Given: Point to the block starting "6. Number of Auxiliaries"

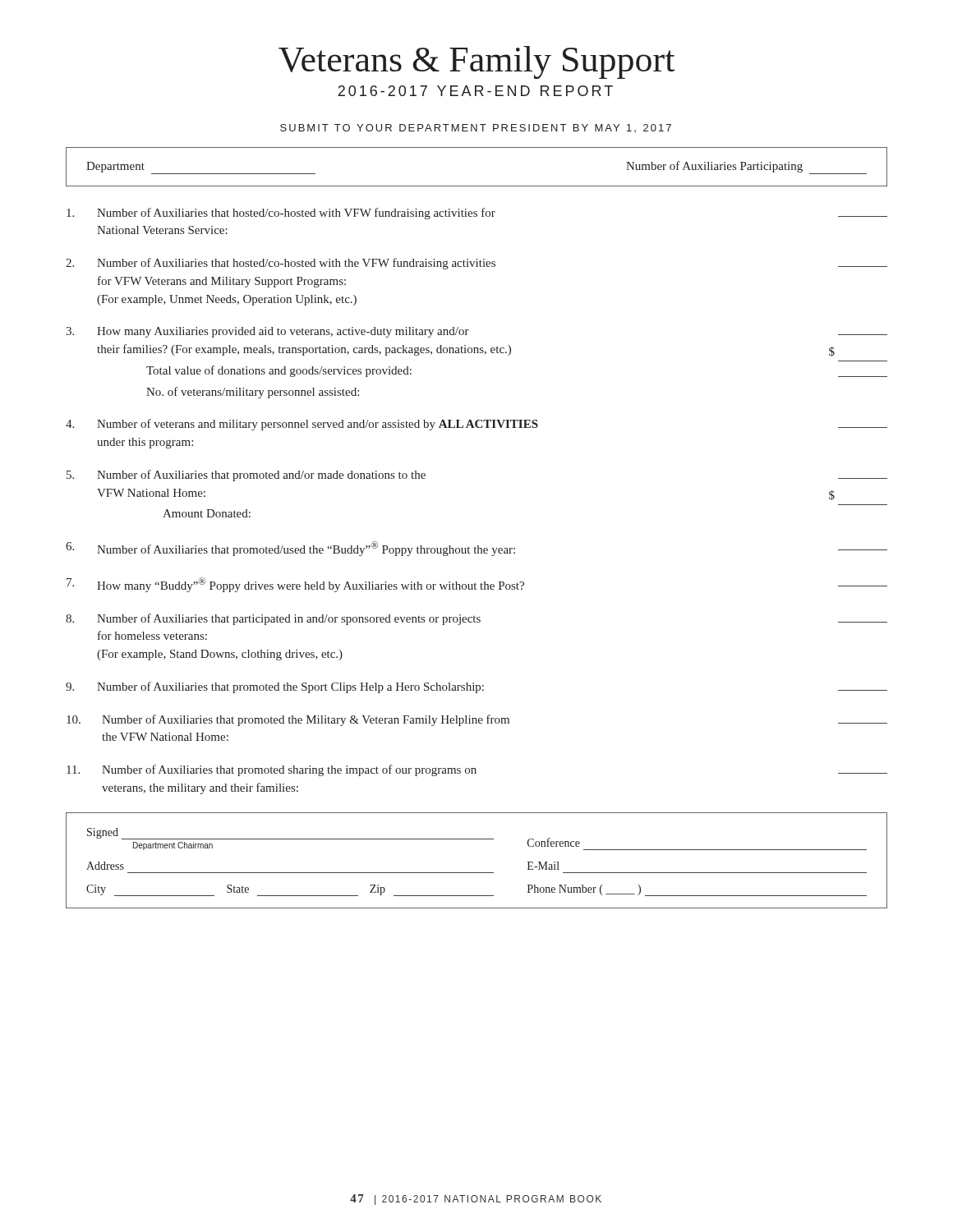Looking at the screenshot, I should (476, 549).
